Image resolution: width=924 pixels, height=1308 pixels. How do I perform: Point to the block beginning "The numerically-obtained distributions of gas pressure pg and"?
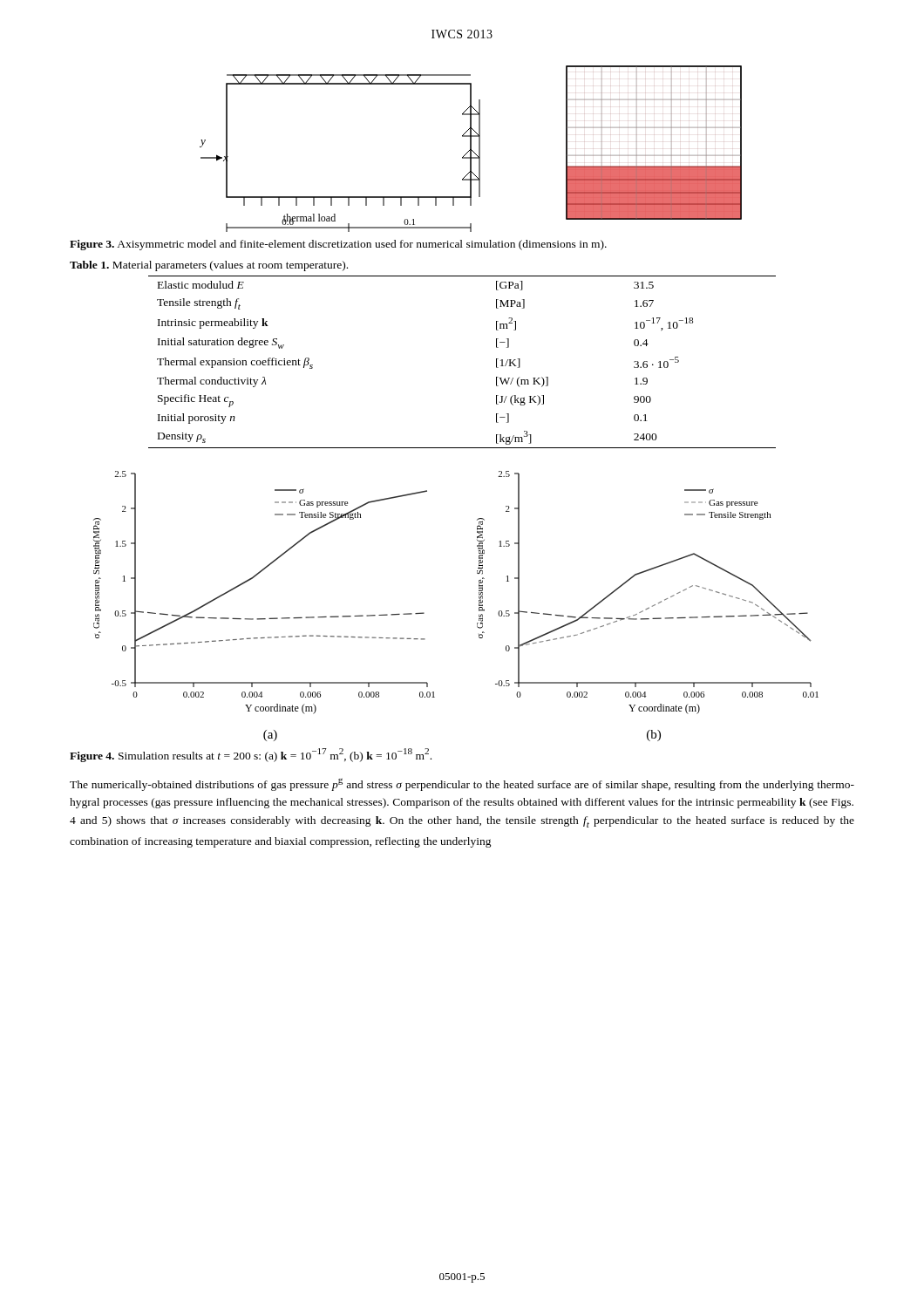[x=462, y=811]
